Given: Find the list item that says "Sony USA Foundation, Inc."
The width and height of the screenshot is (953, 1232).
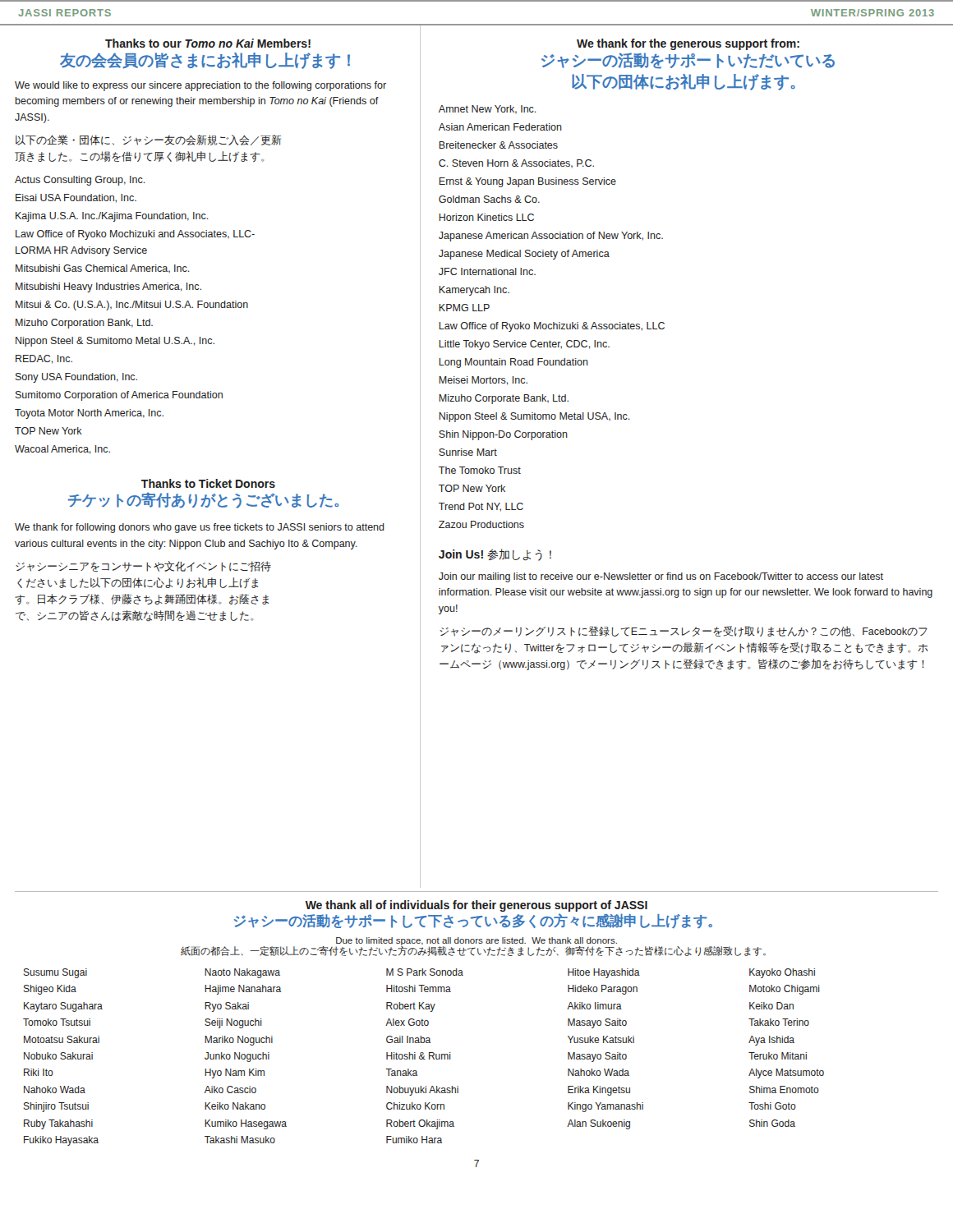Looking at the screenshot, I should [x=76, y=377].
